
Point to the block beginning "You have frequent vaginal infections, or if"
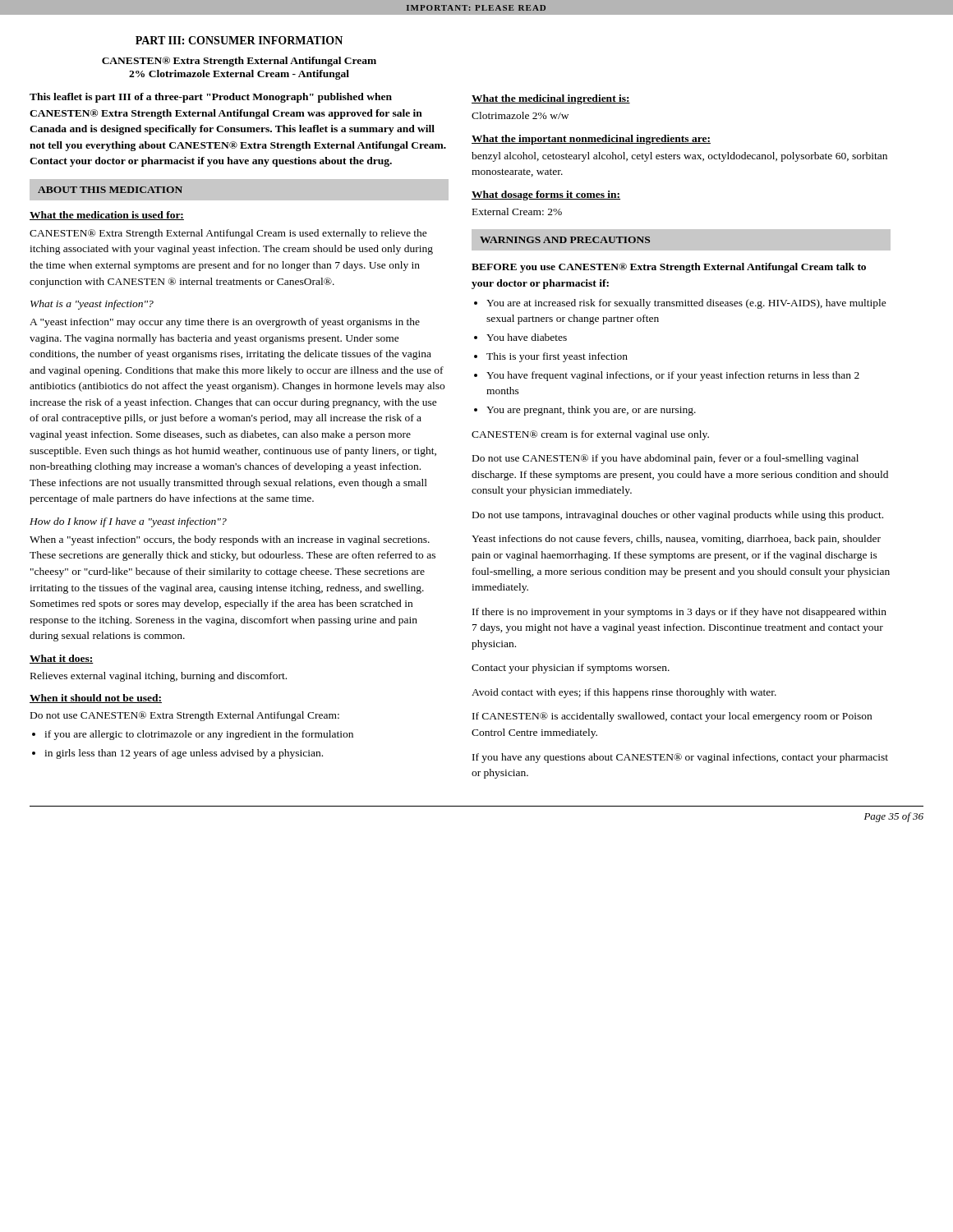pos(673,383)
